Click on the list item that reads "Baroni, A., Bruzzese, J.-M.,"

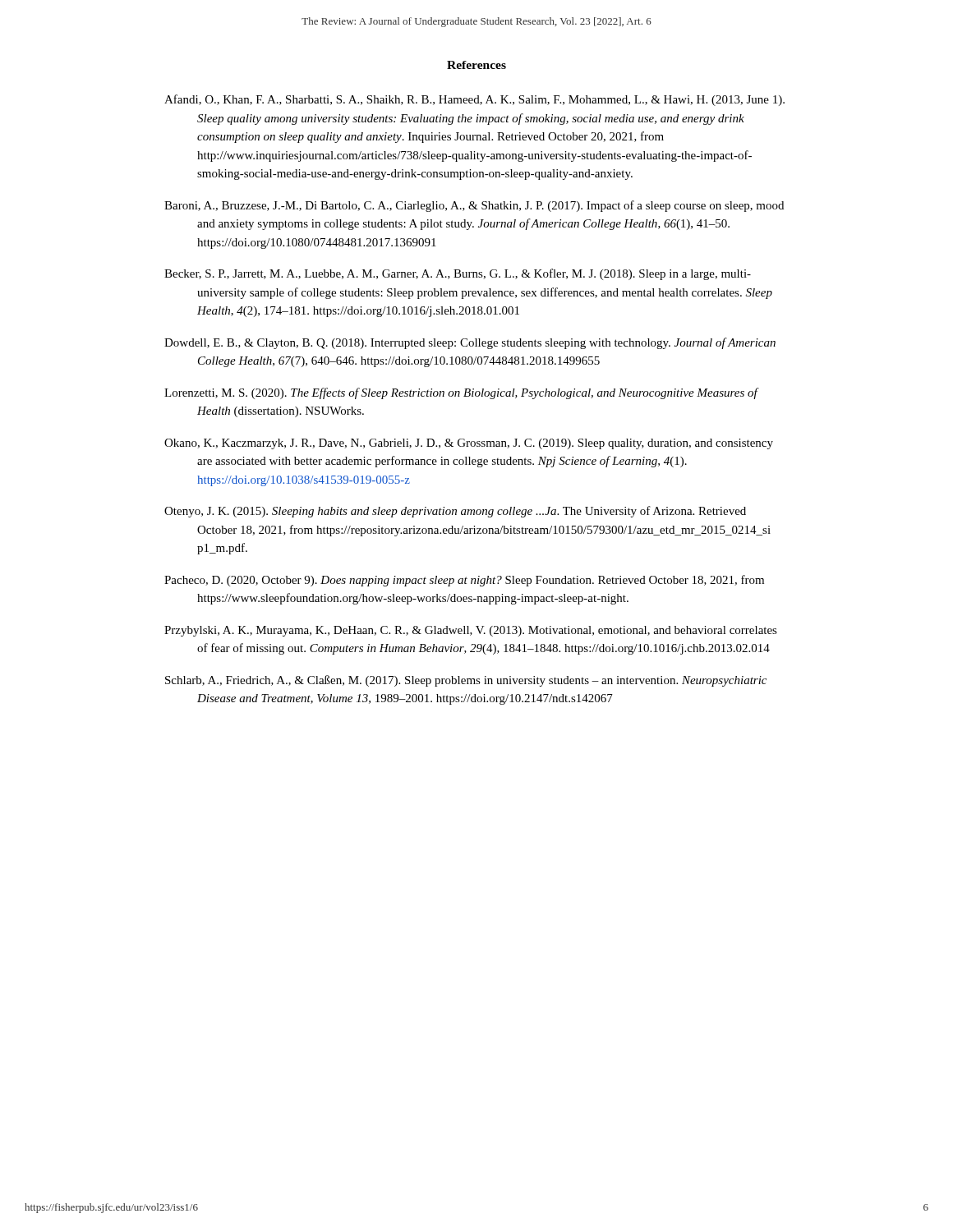(474, 223)
